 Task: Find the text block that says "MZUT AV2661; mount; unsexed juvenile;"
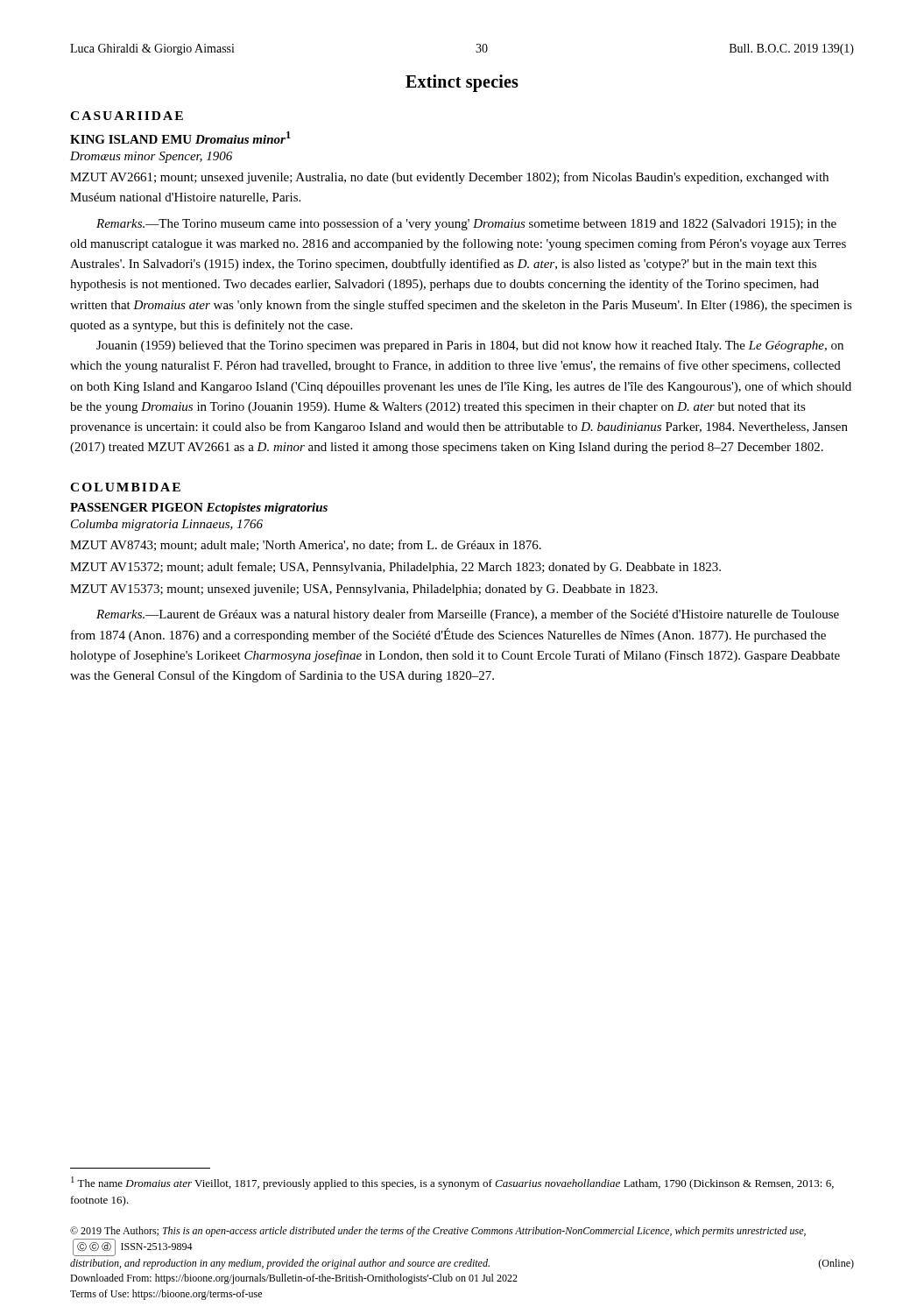450,187
